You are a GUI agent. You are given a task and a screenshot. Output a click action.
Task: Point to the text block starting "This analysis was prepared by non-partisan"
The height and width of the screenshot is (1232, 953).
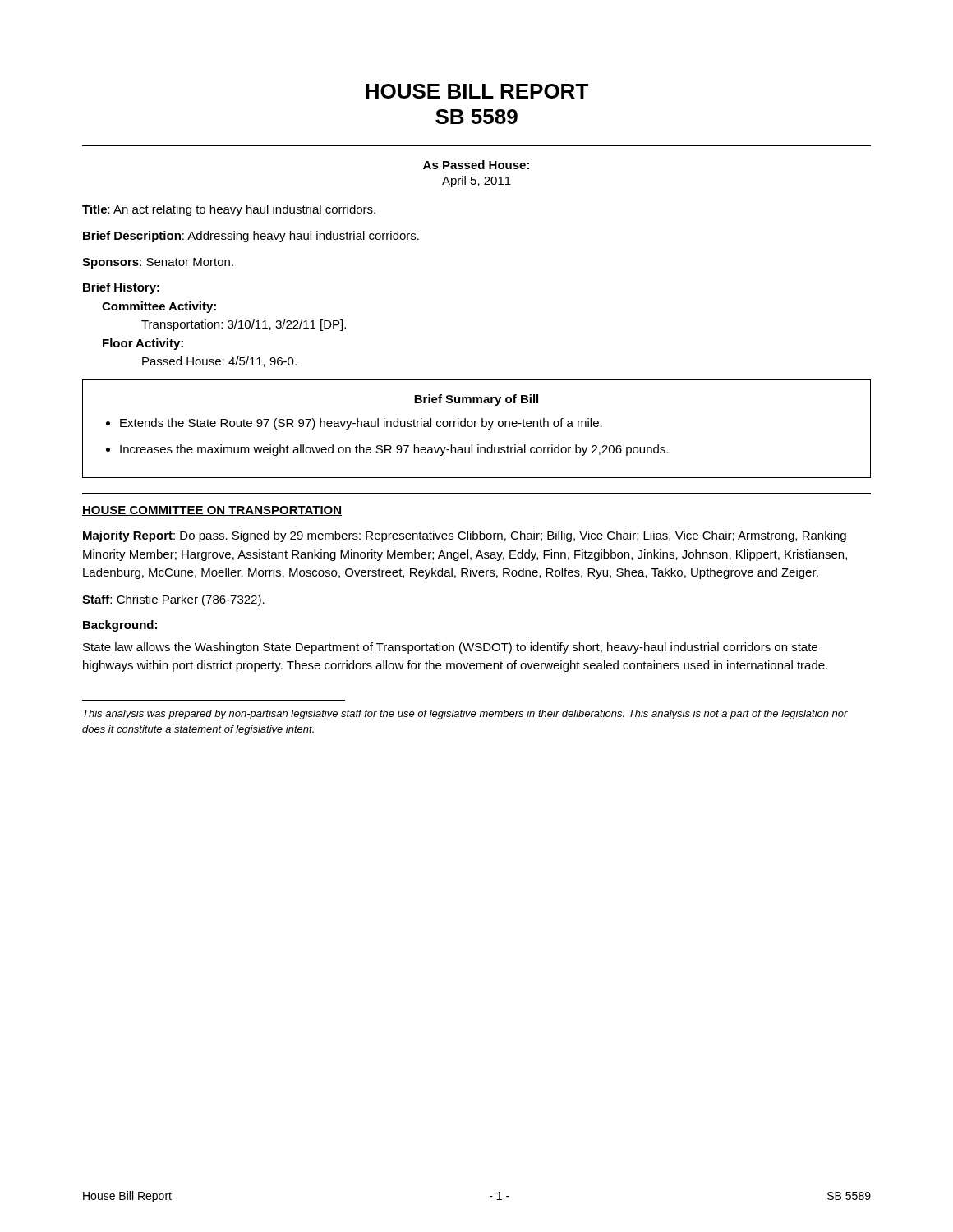coord(465,721)
